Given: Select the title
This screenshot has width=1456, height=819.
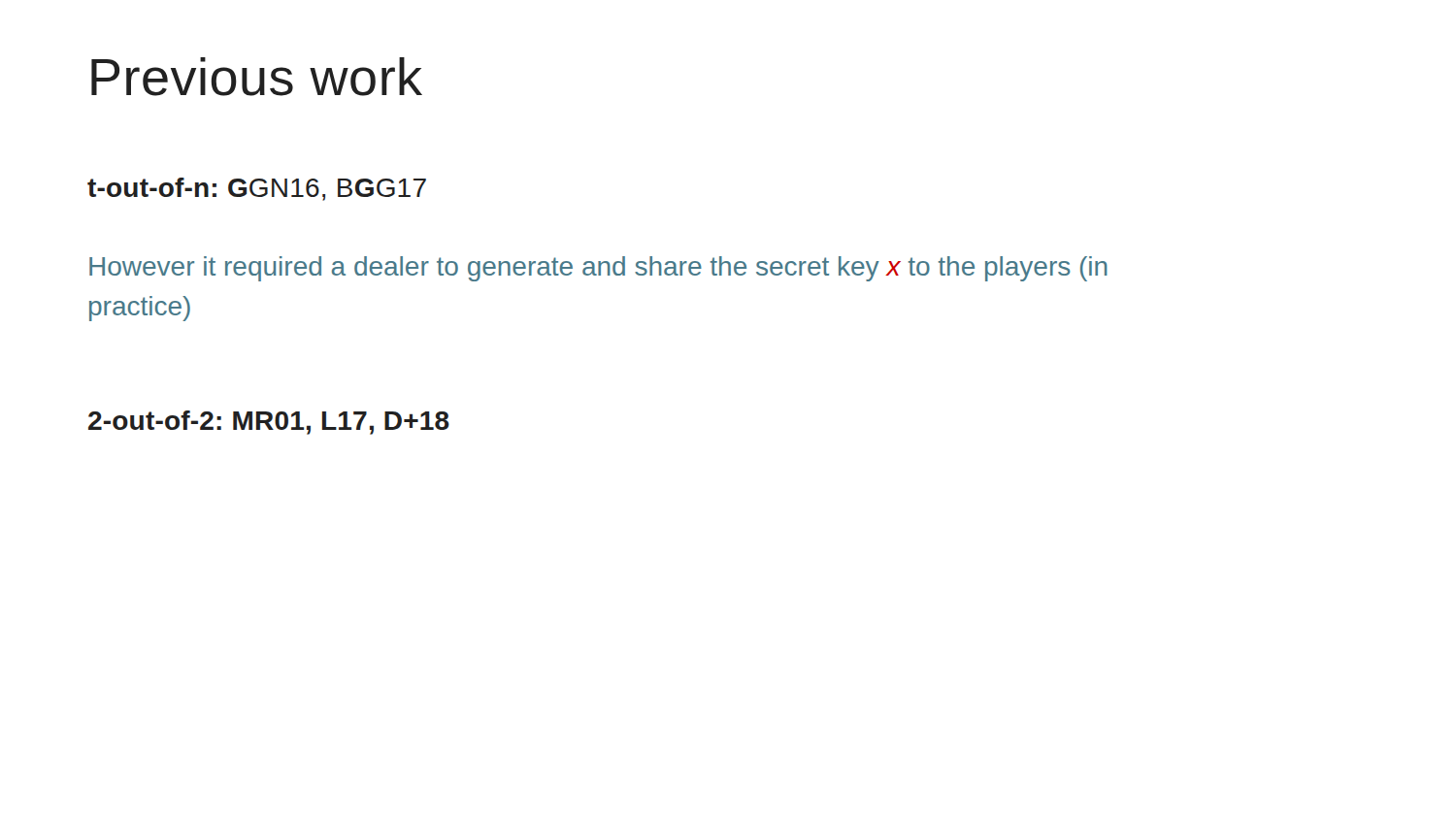Looking at the screenshot, I should click(x=255, y=77).
